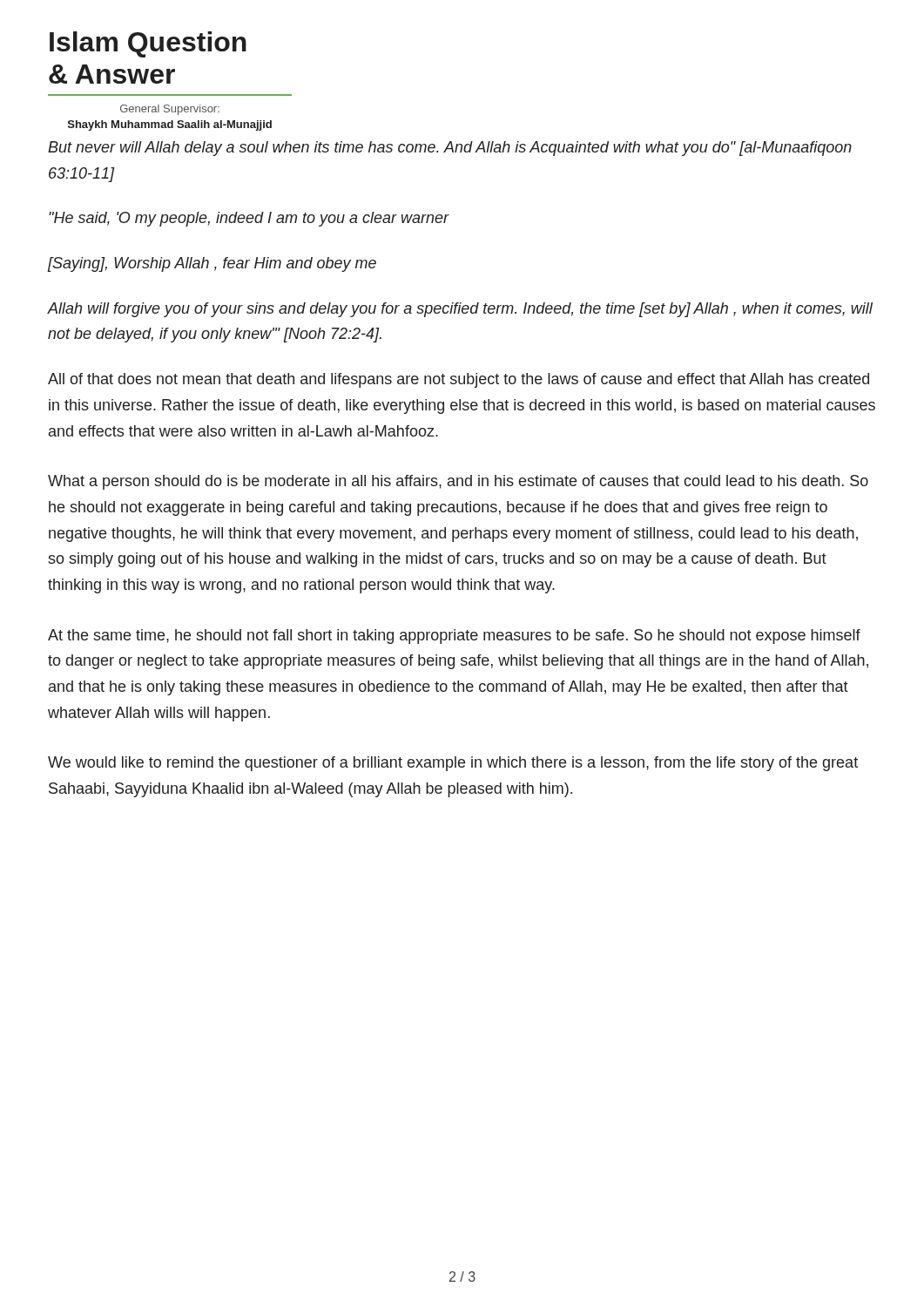Point to the block beginning "Allah will forgive you of your"
The image size is (924, 1307).
460,321
